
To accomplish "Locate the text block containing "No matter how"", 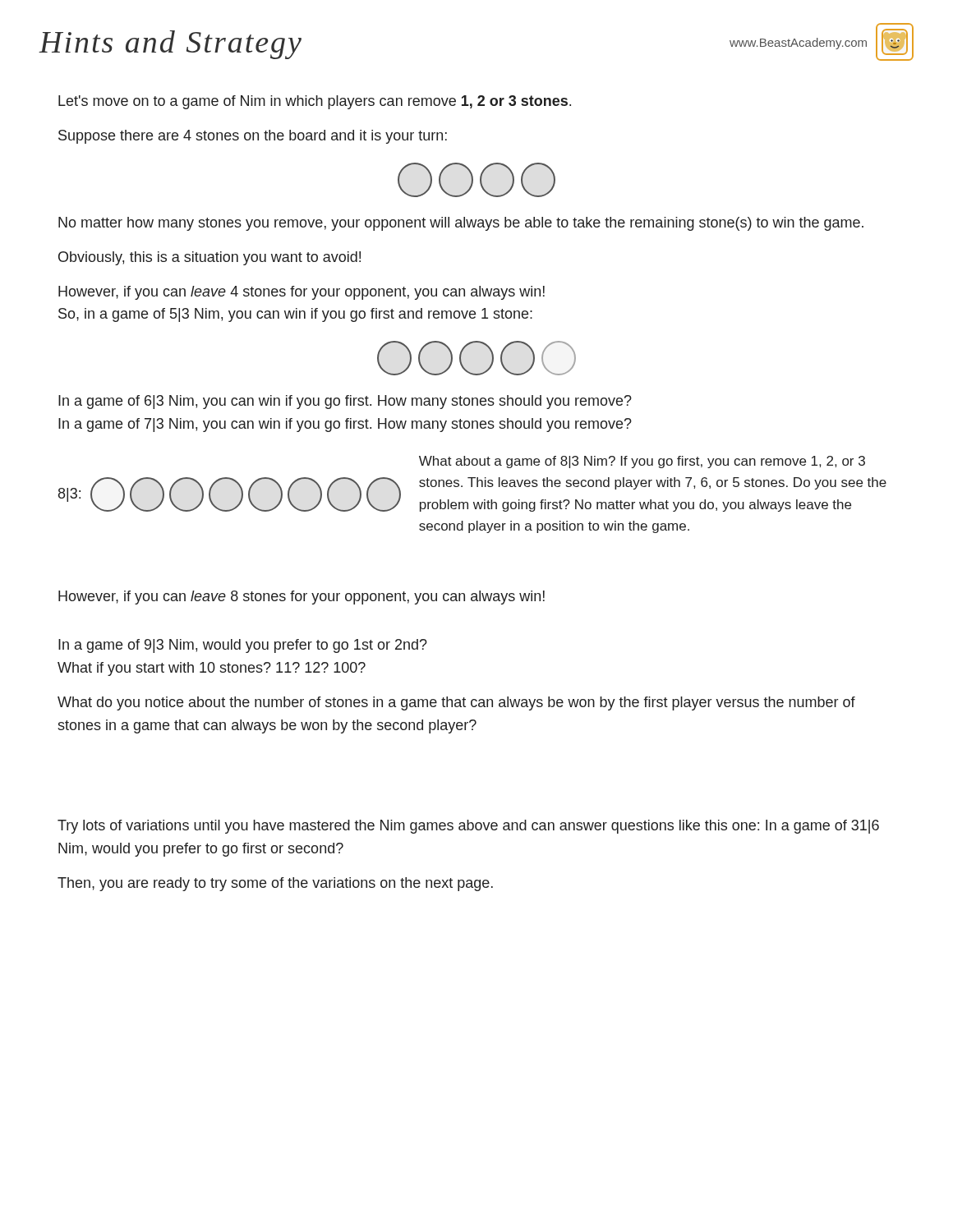I will (x=461, y=222).
